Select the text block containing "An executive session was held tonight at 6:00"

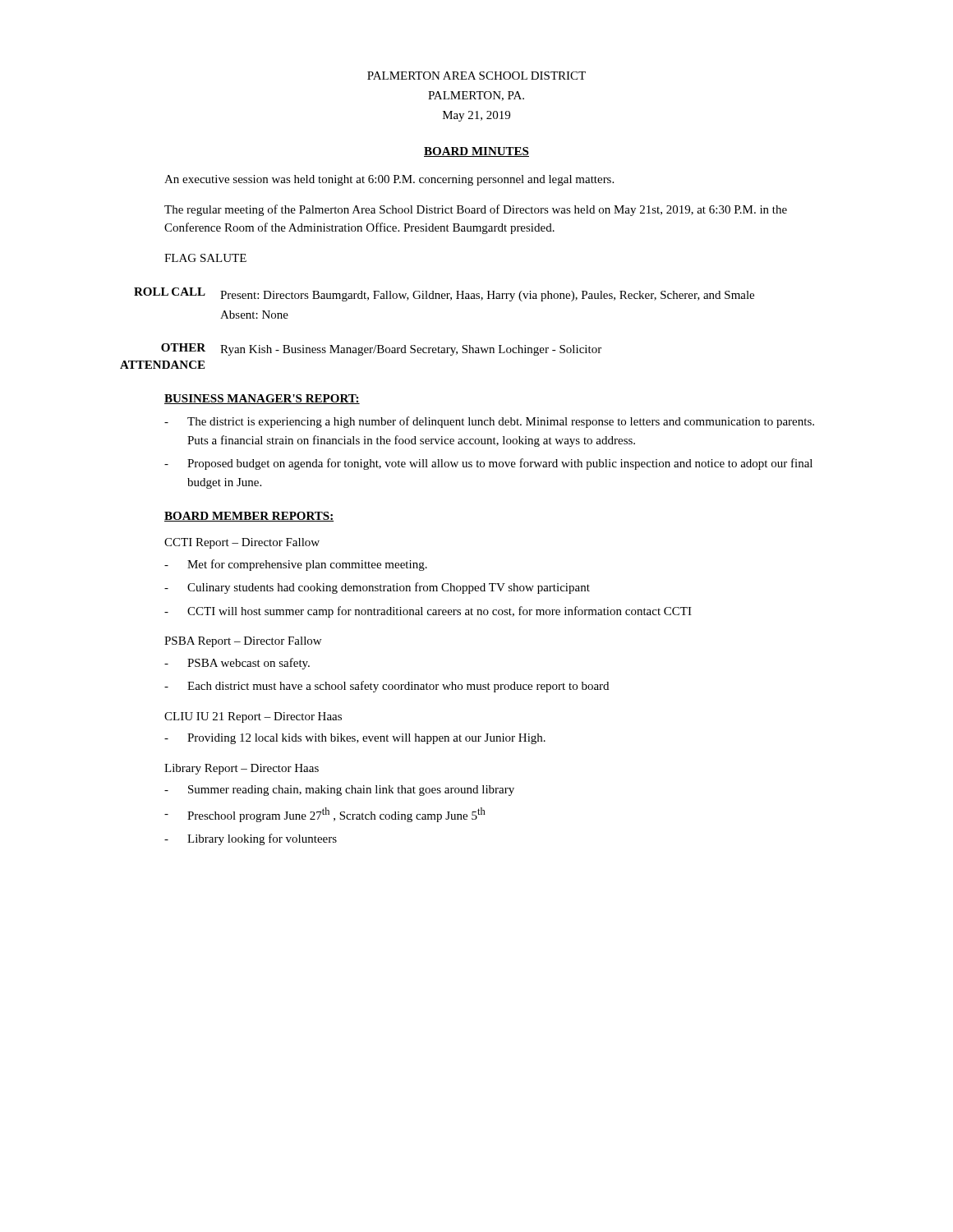coord(389,179)
